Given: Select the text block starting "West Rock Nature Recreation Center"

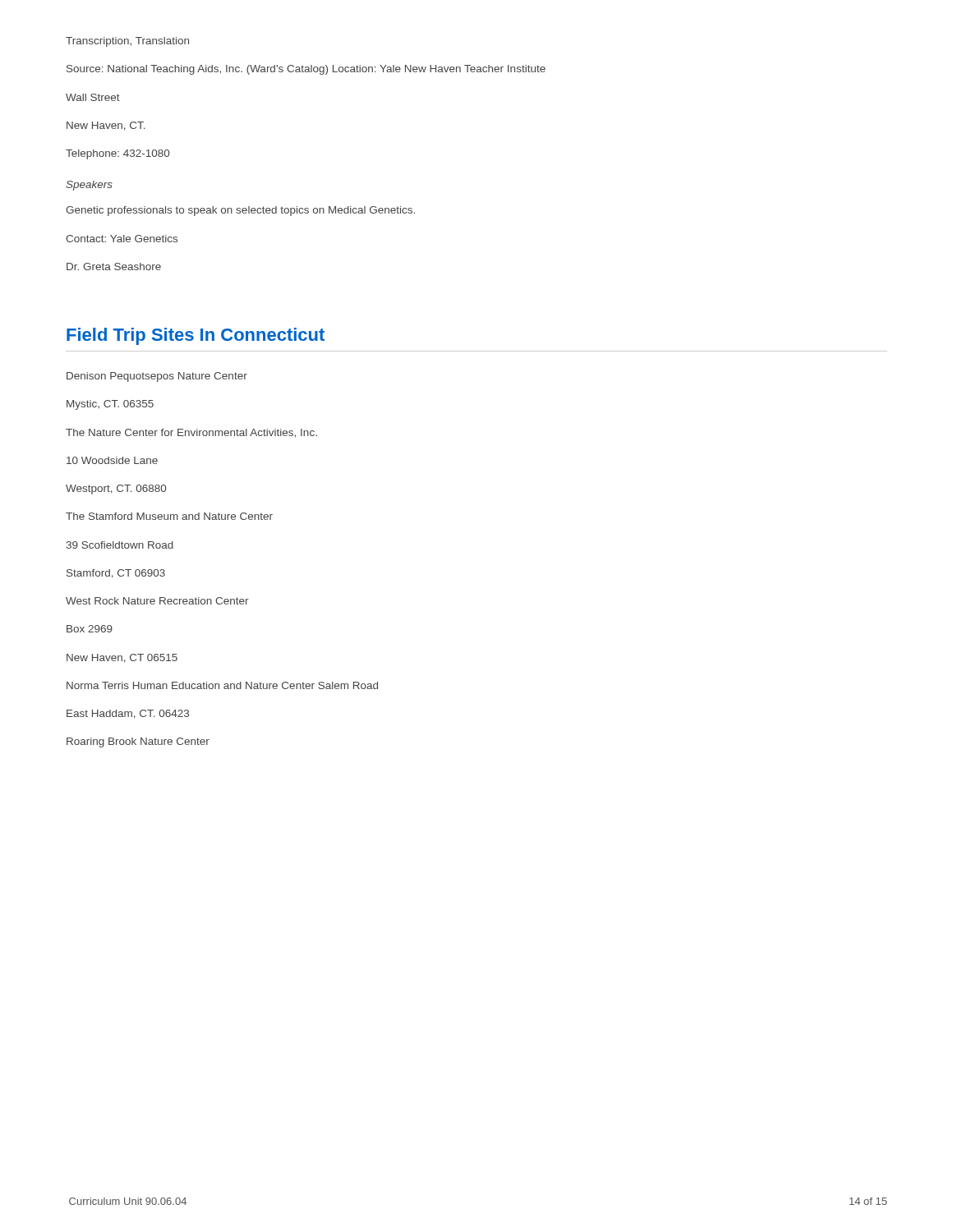Looking at the screenshot, I should point(157,601).
